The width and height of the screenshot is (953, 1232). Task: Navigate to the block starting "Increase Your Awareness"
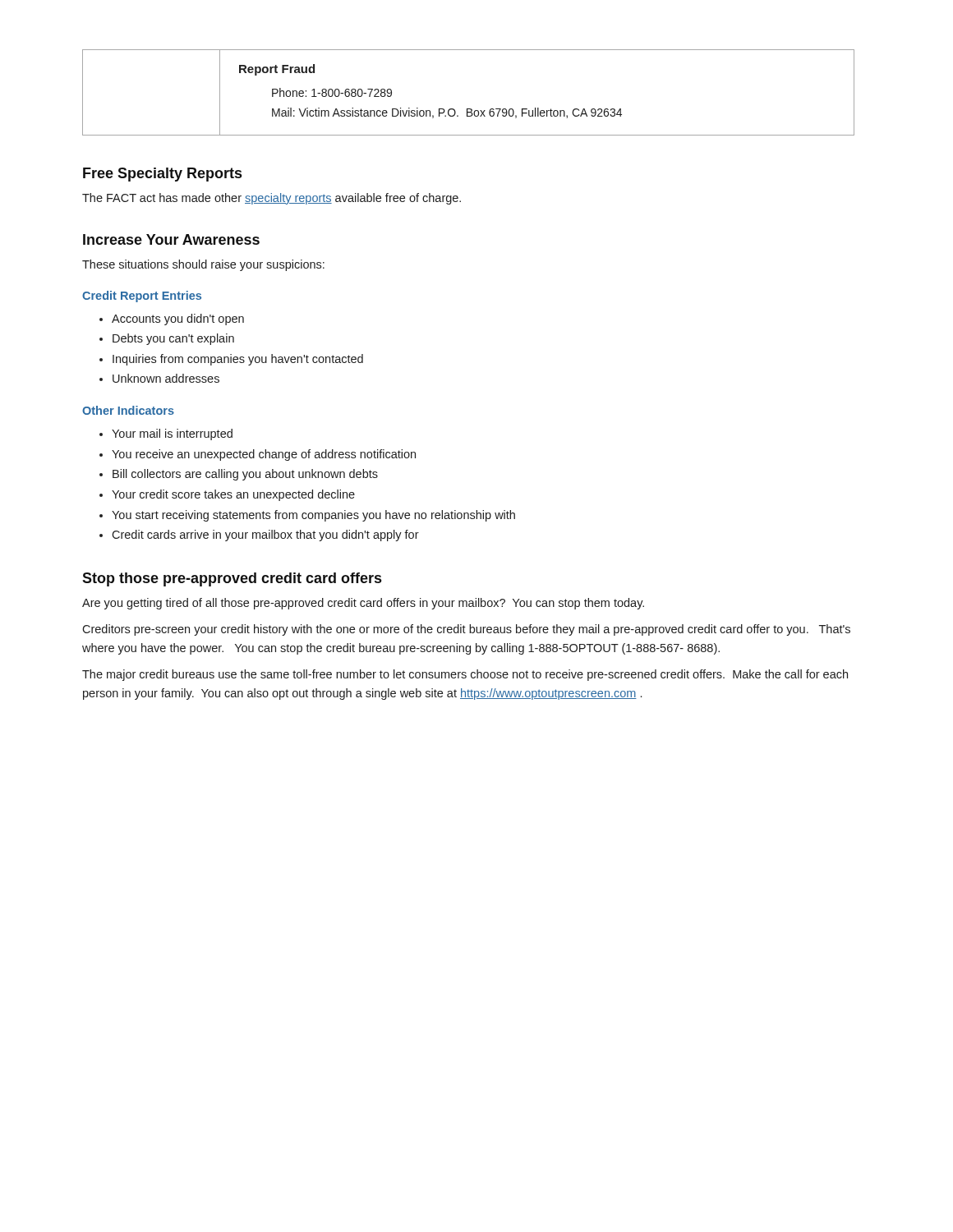point(171,240)
